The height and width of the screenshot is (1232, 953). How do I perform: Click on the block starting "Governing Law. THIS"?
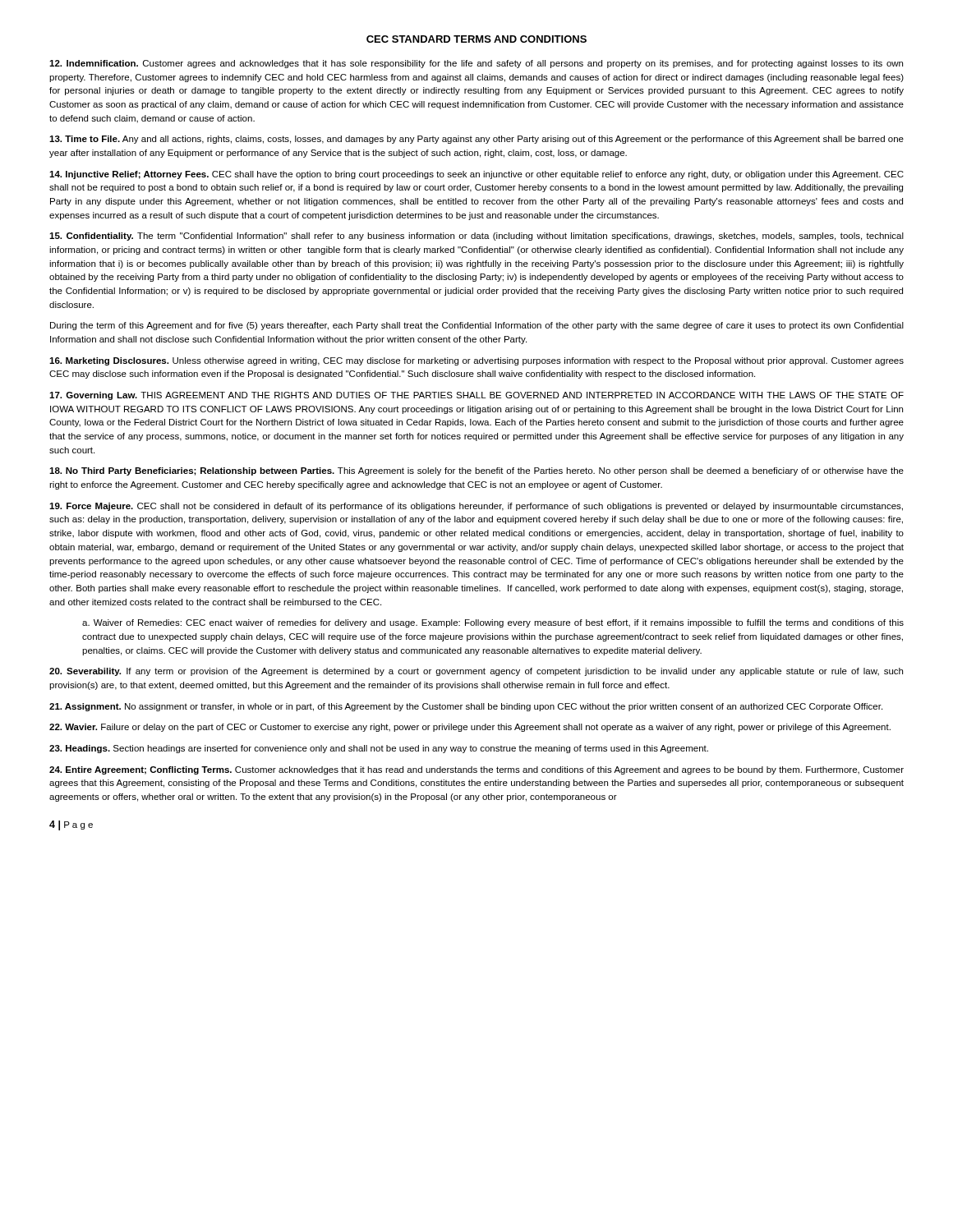click(476, 423)
